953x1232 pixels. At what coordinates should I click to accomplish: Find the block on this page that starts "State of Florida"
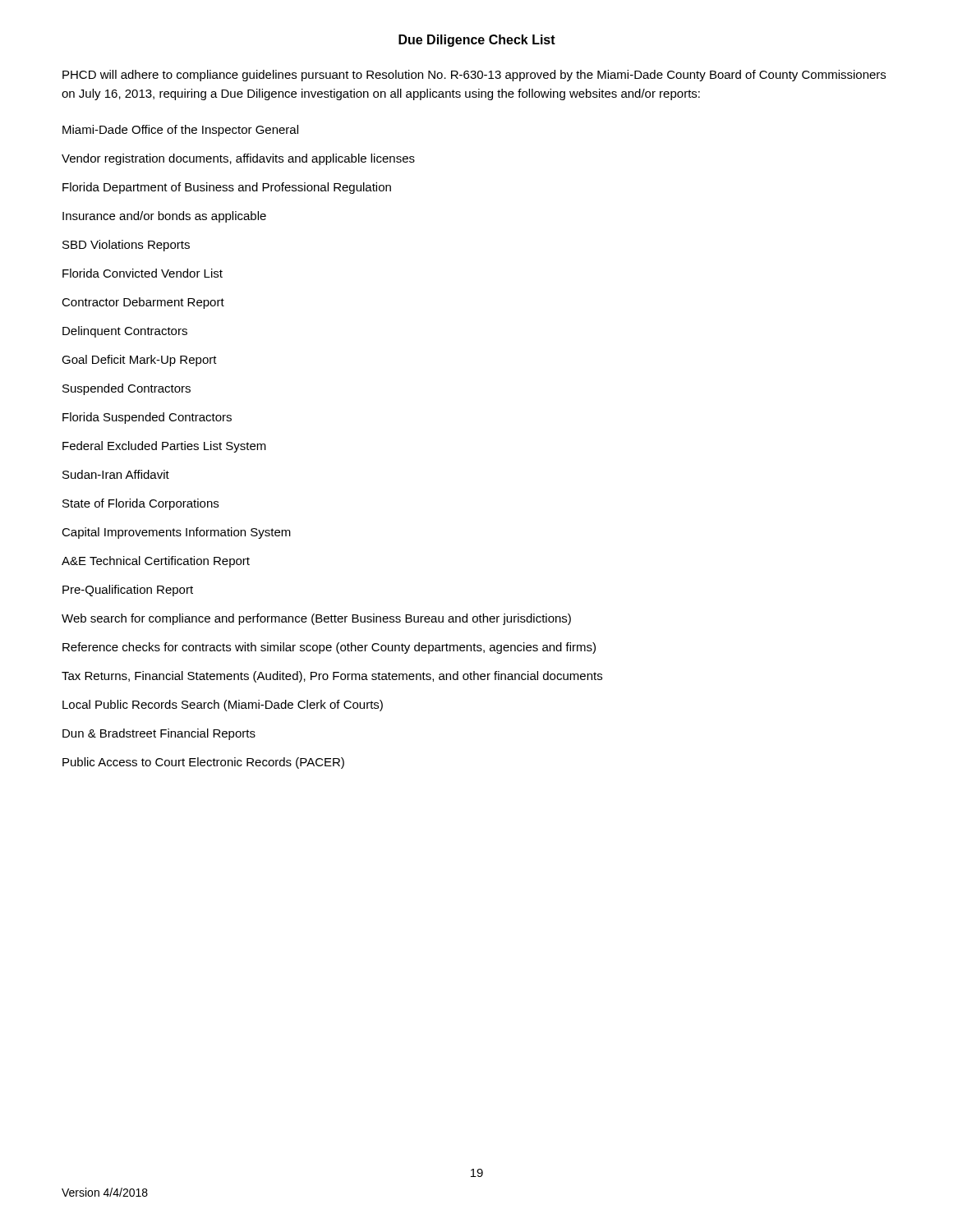(x=140, y=503)
